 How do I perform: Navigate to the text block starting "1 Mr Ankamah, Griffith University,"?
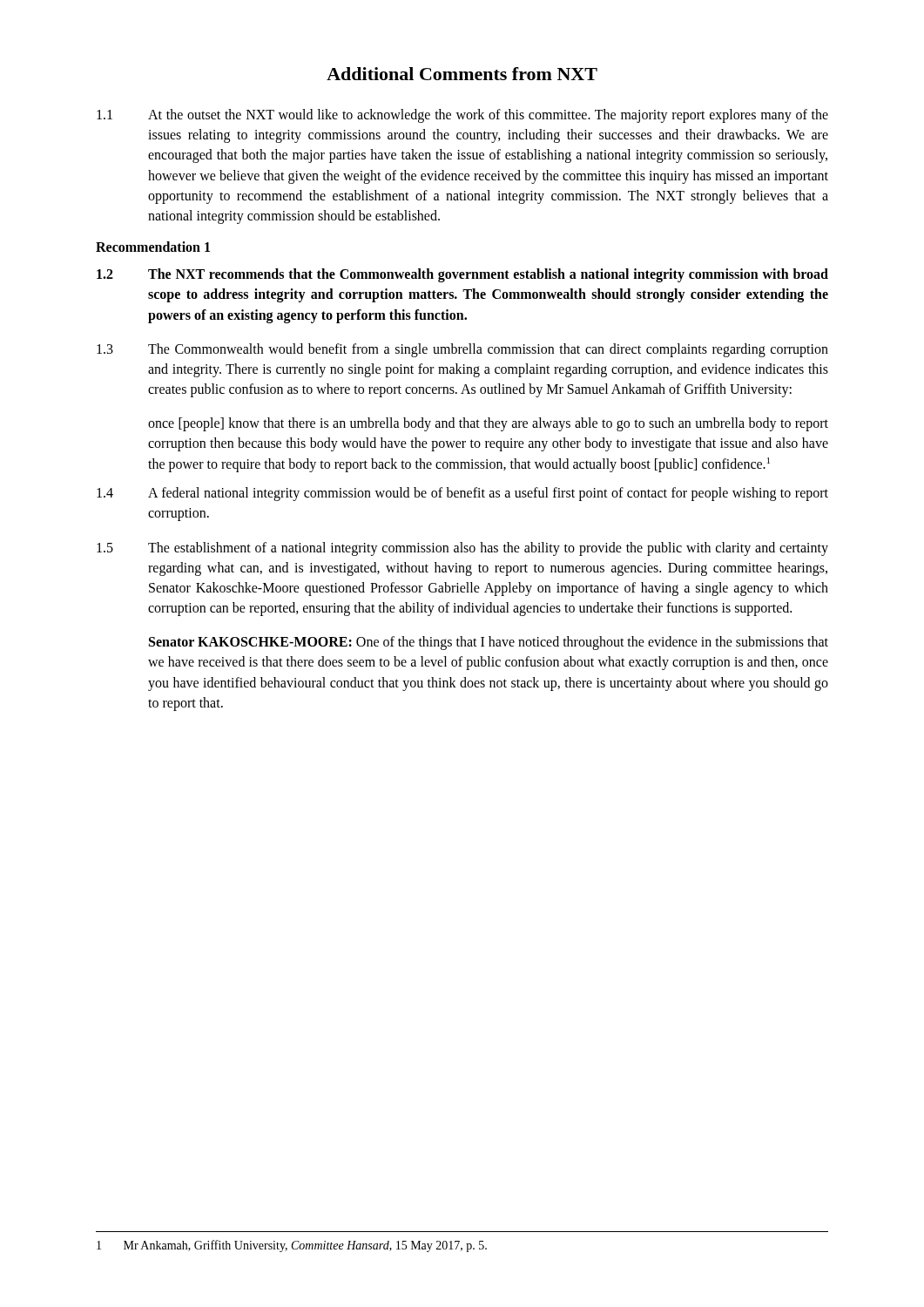(292, 1246)
